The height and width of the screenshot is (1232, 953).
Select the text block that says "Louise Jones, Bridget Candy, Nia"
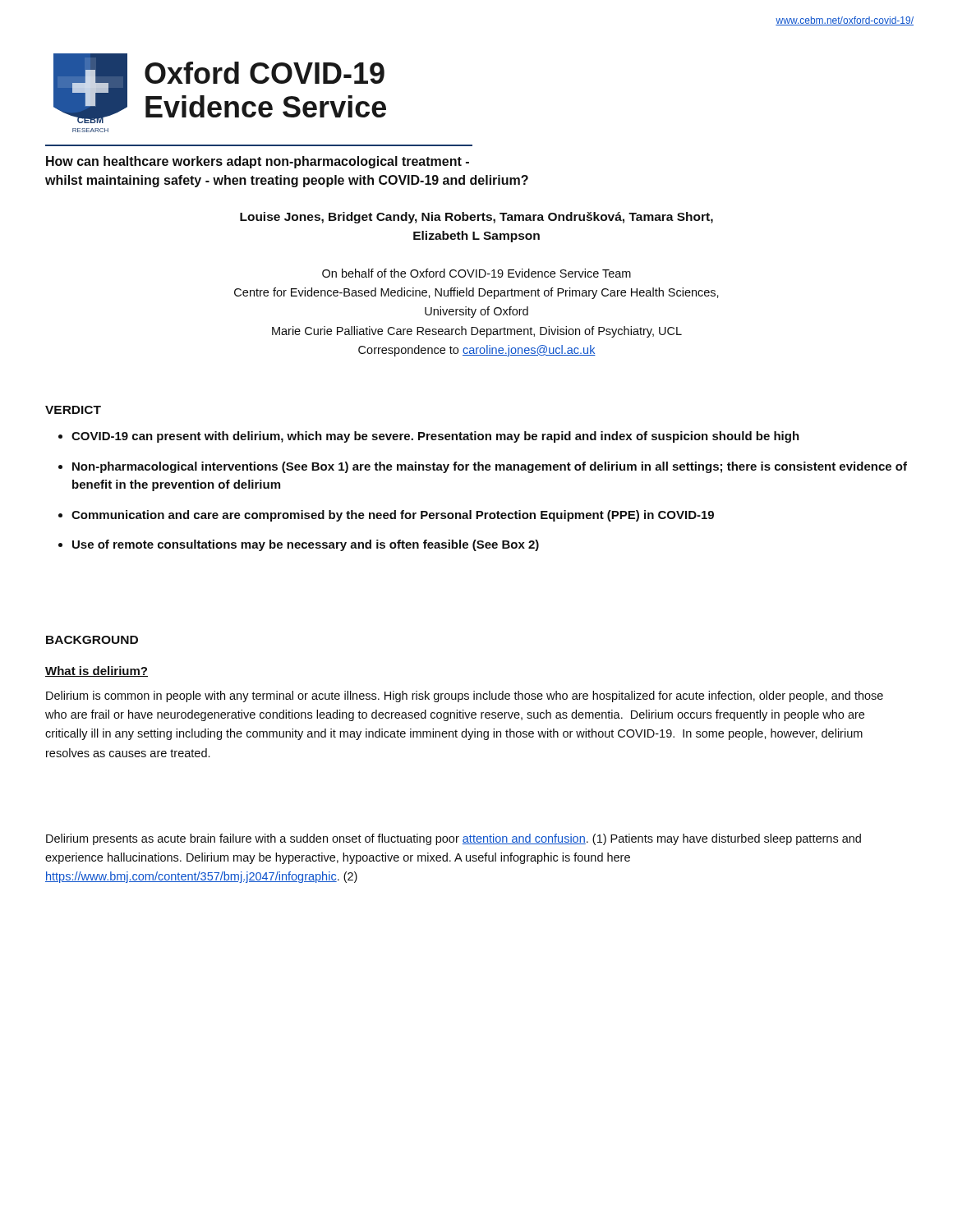pyautogui.click(x=476, y=226)
